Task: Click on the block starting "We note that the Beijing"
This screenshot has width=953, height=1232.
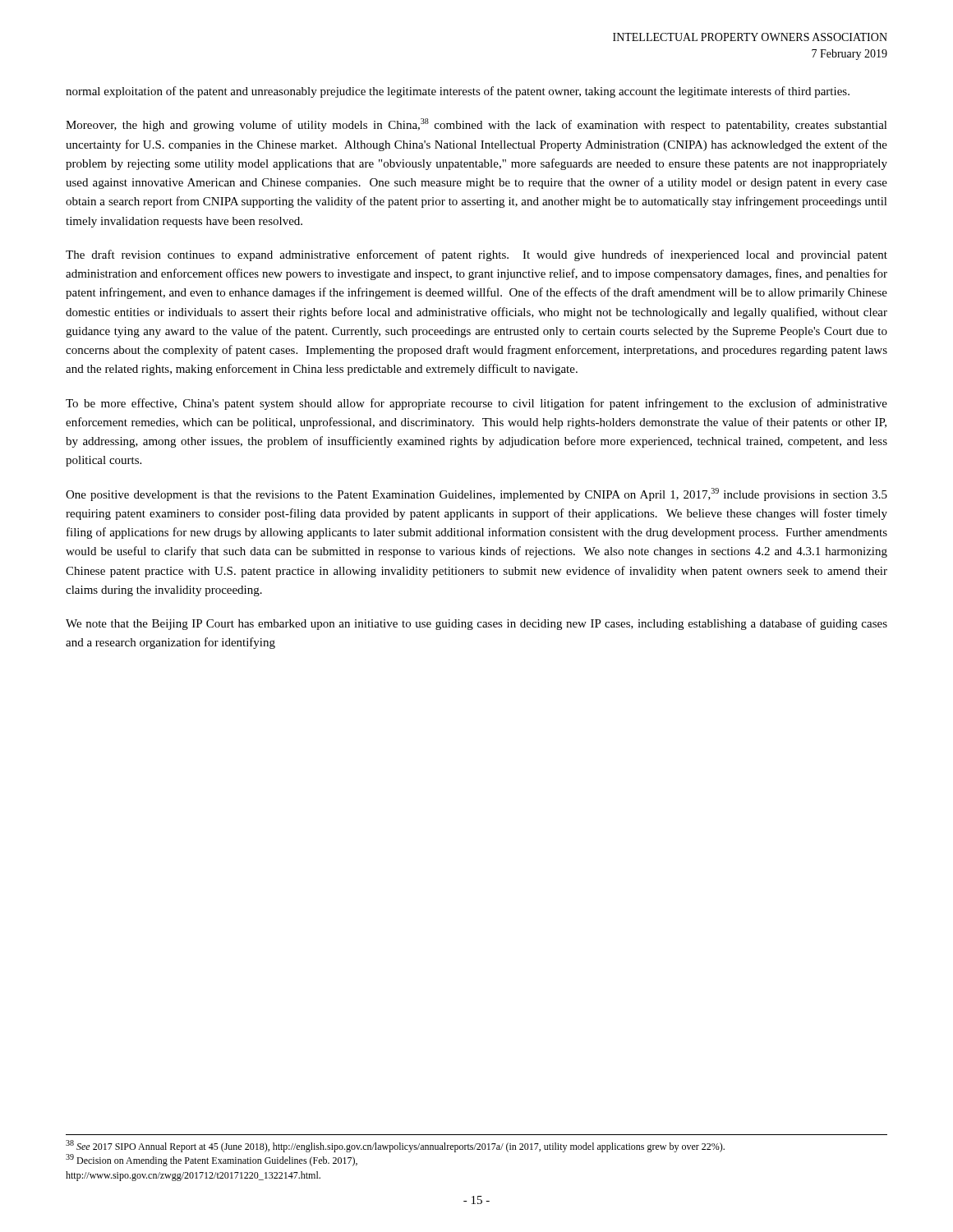Action: tap(476, 633)
